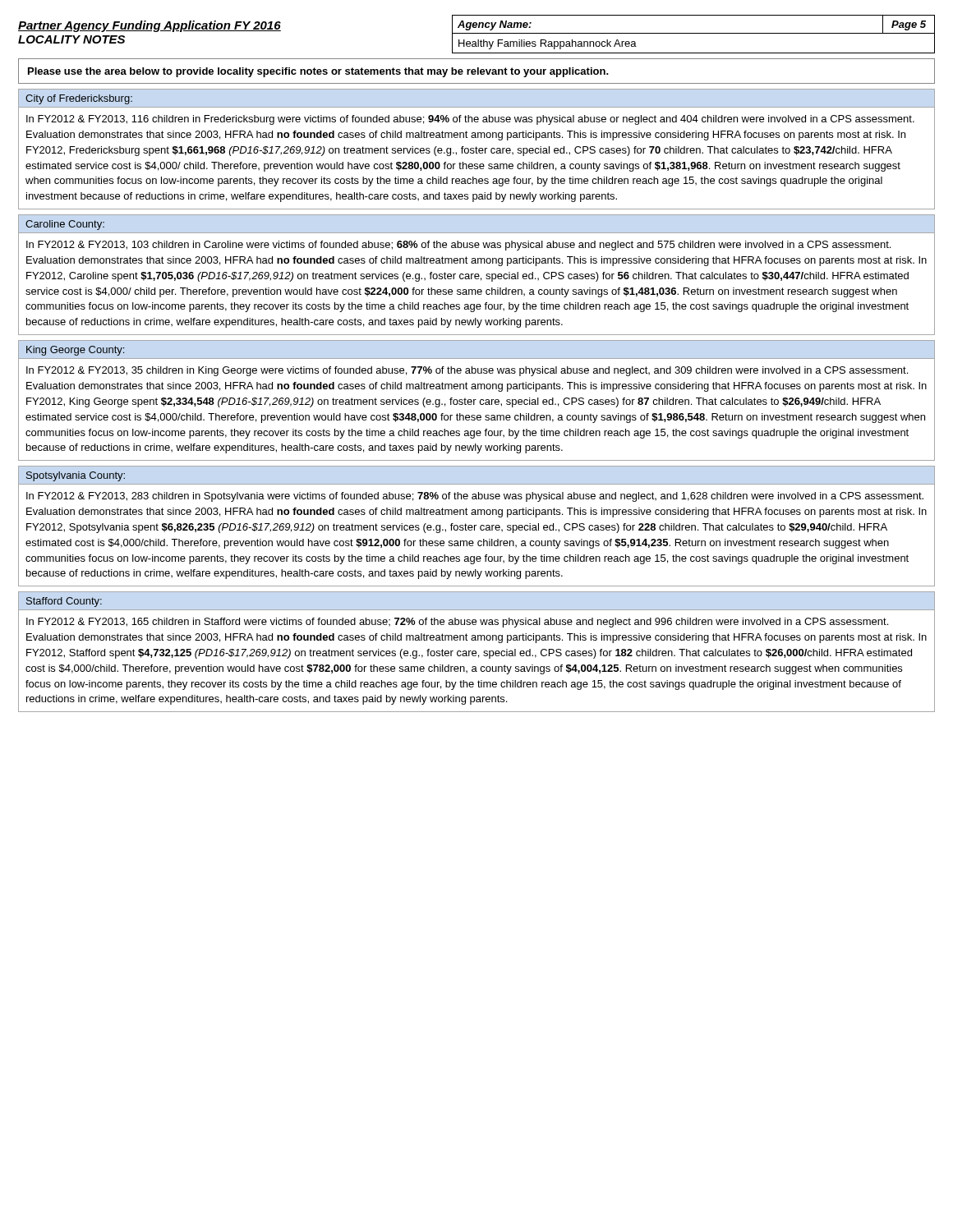This screenshot has height=1232, width=953.
Task: Point to the text block starting "King George County:"
Action: (75, 350)
